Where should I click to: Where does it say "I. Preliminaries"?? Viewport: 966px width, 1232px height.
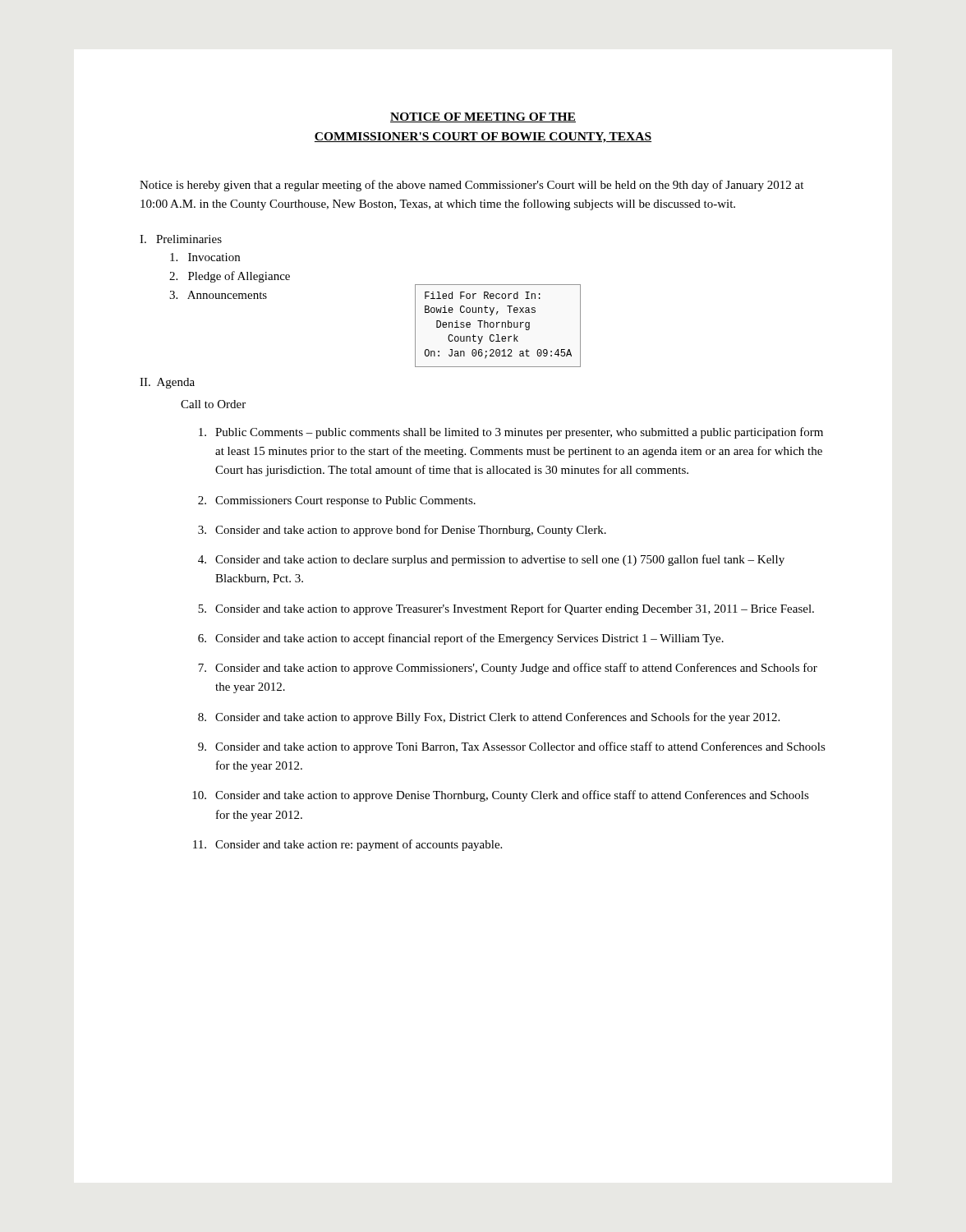click(x=181, y=239)
